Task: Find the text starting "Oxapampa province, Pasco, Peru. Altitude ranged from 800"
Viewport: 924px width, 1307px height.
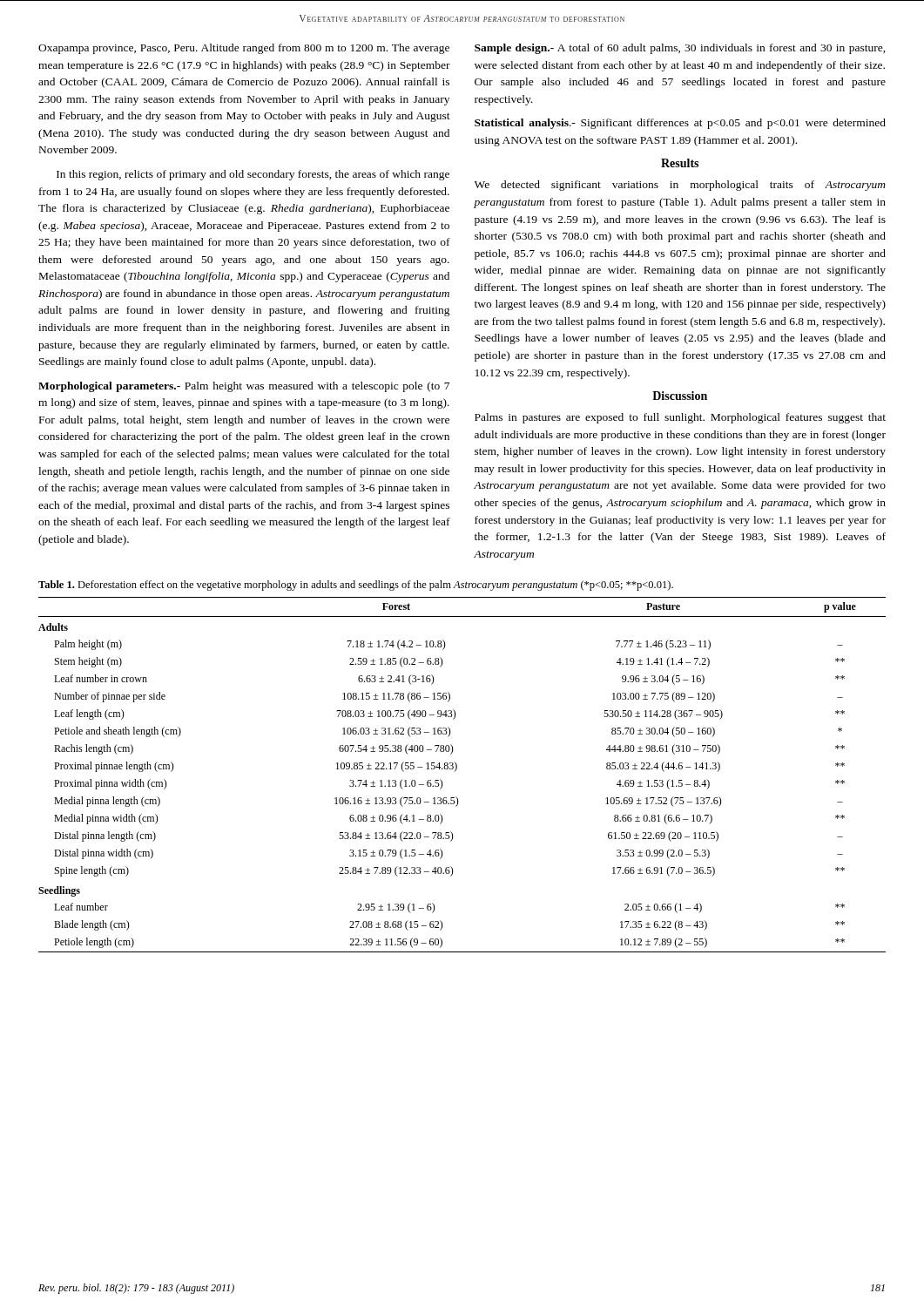Action: click(x=244, y=99)
